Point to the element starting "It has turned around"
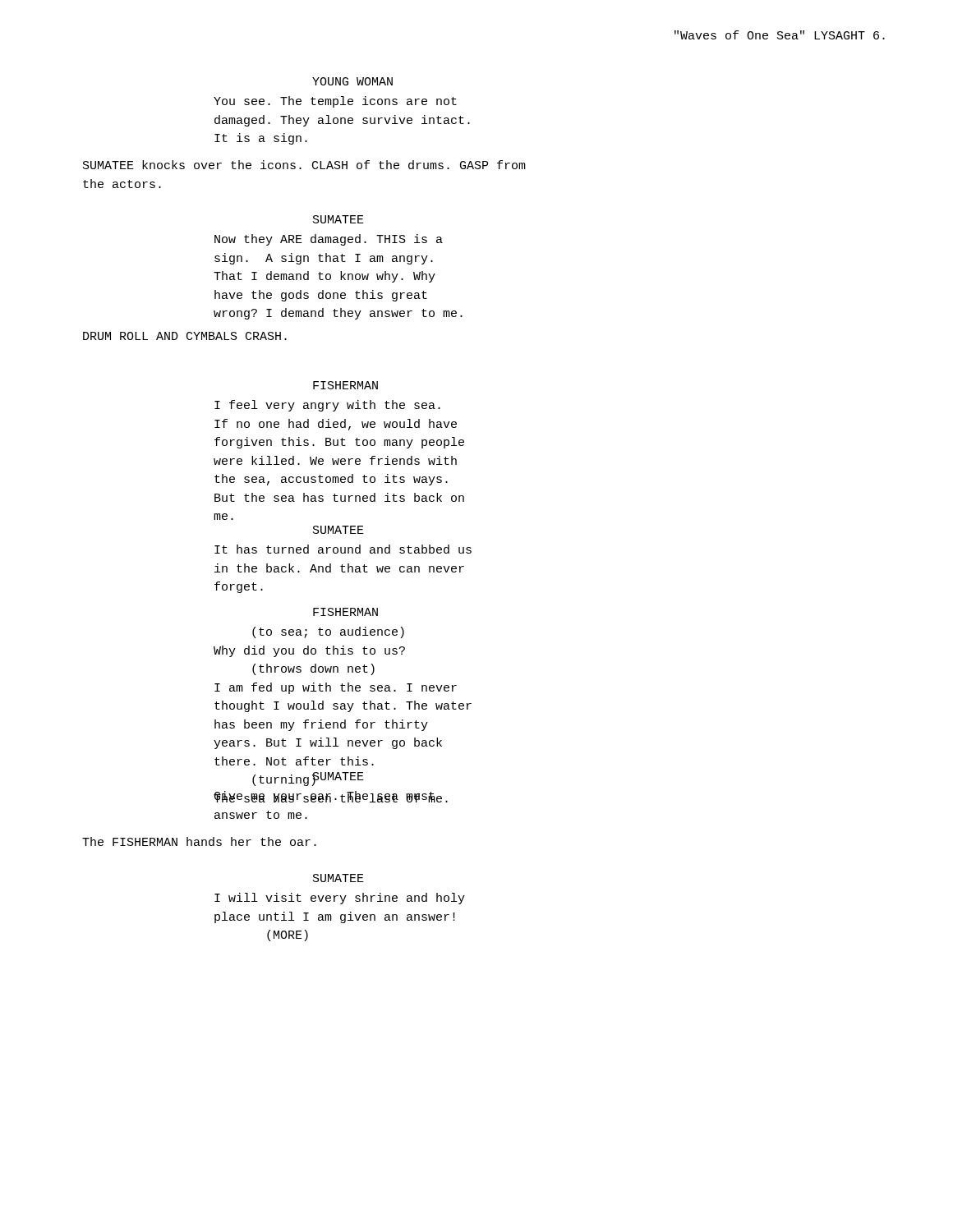The height and width of the screenshot is (1232, 953). [343, 569]
